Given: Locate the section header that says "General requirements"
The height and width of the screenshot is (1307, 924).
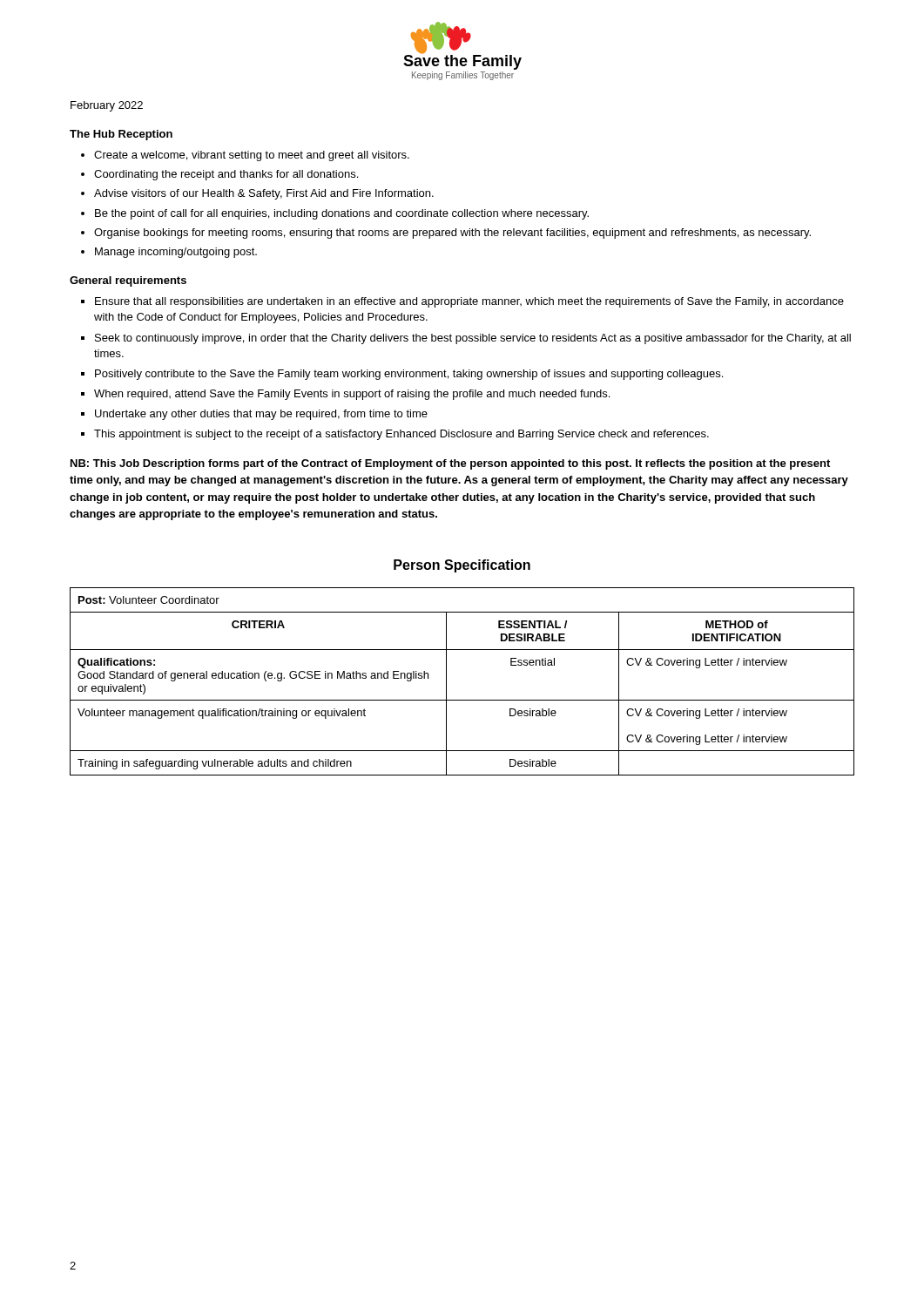Looking at the screenshot, I should (128, 280).
